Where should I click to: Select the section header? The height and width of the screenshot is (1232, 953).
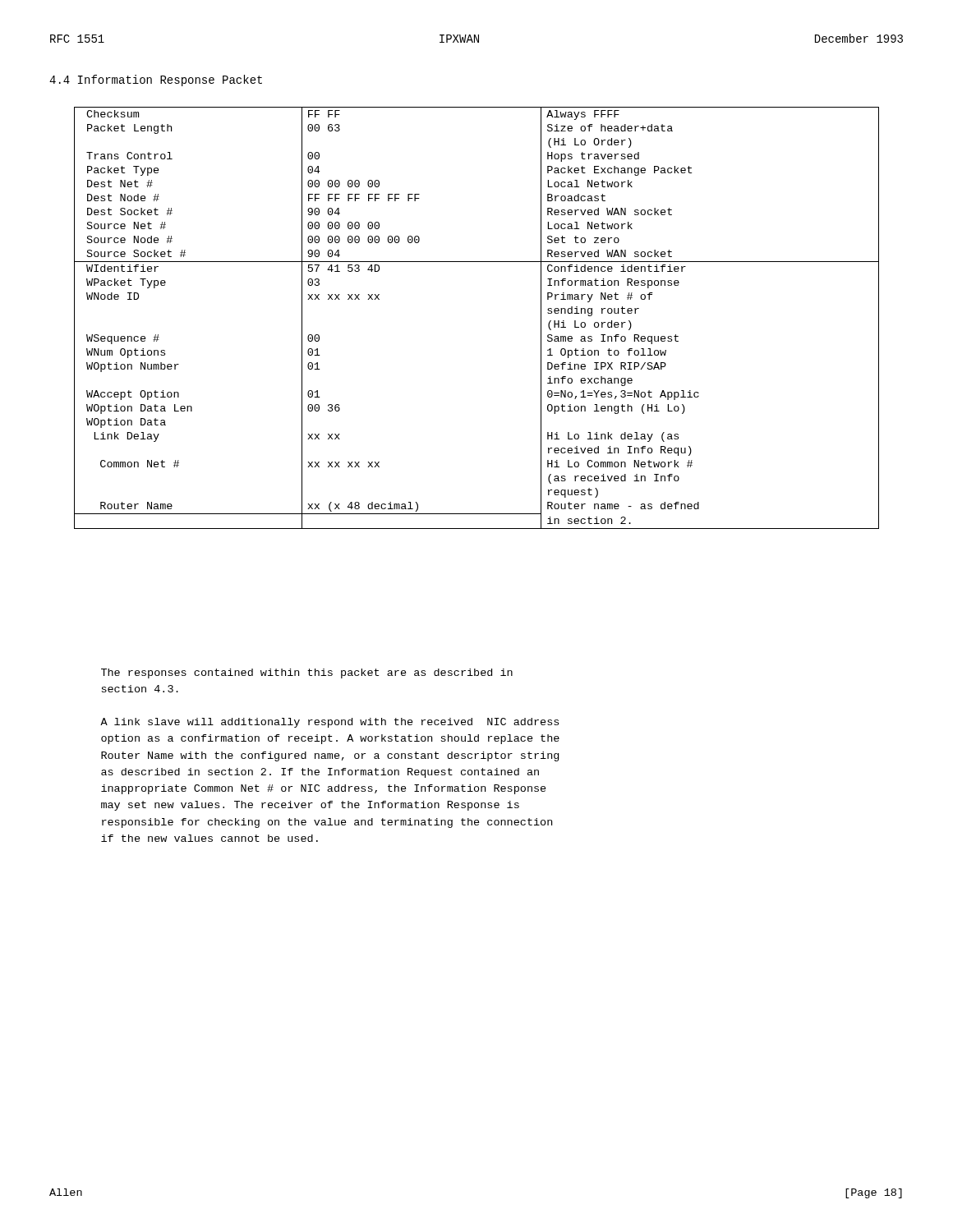(156, 81)
